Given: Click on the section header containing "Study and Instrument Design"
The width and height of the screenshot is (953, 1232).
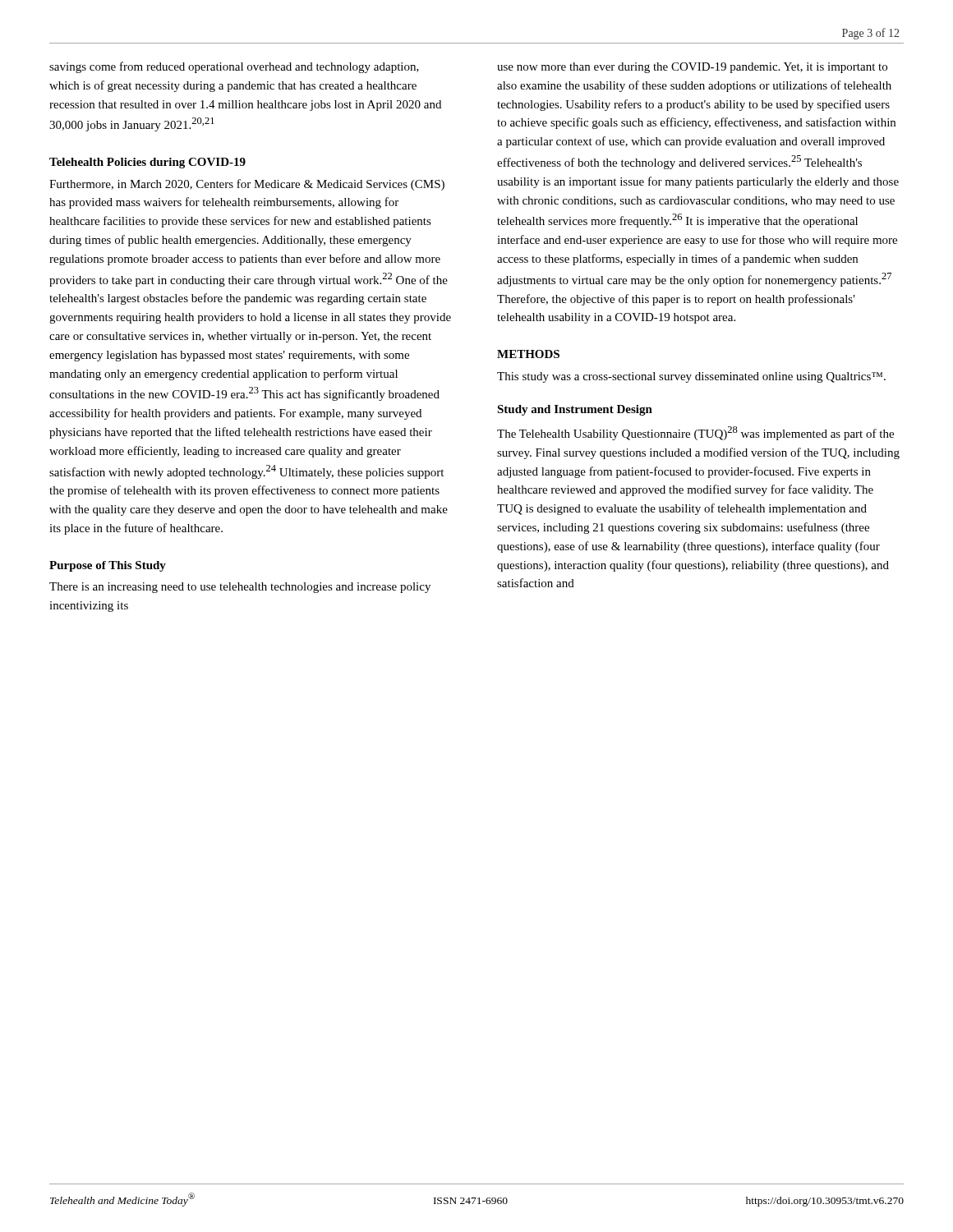Looking at the screenshot, I should [x=575, y=409].
